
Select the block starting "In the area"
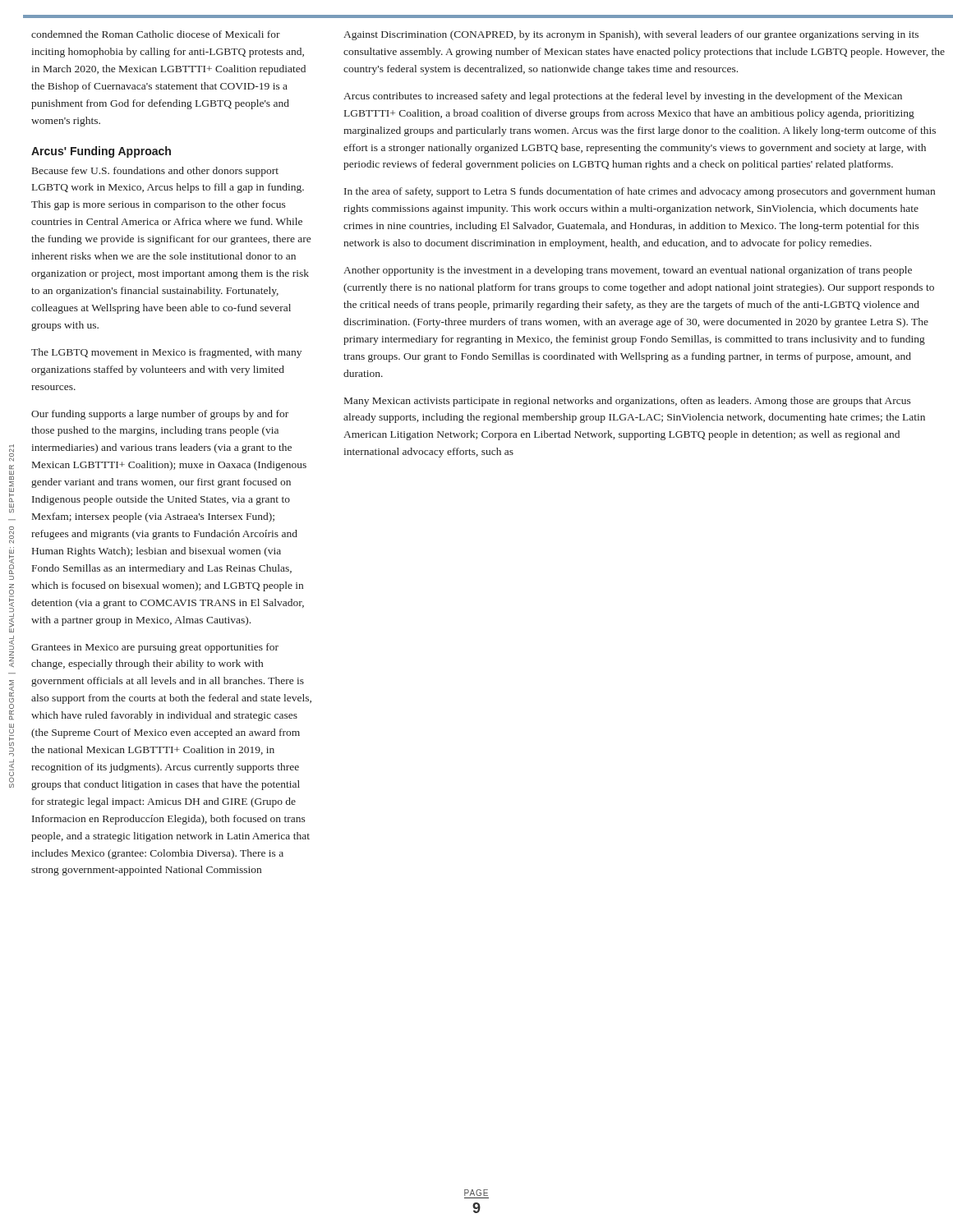pyautogui.click(x=639, y=217)
